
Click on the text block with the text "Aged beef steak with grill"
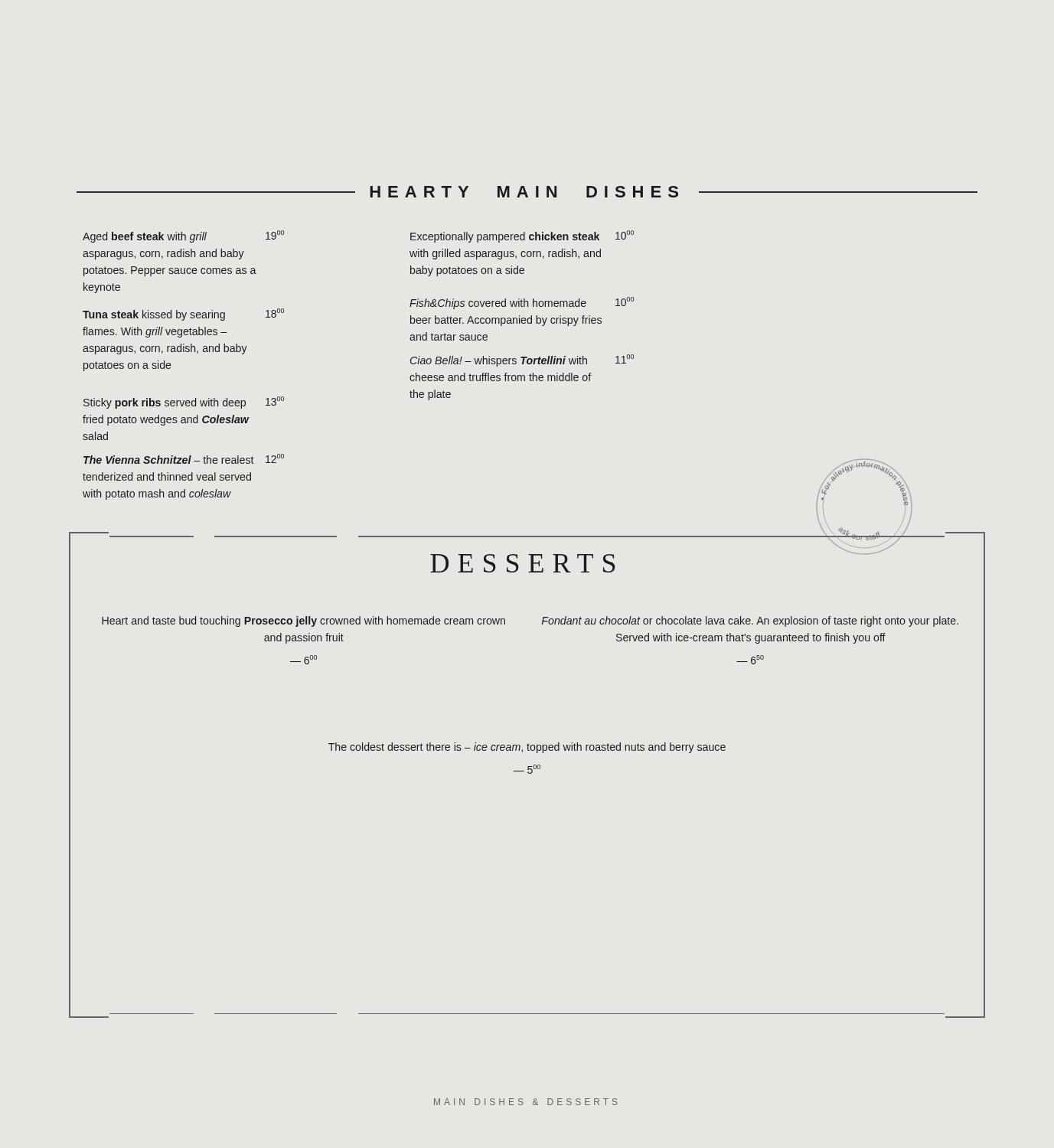point(194,262)
